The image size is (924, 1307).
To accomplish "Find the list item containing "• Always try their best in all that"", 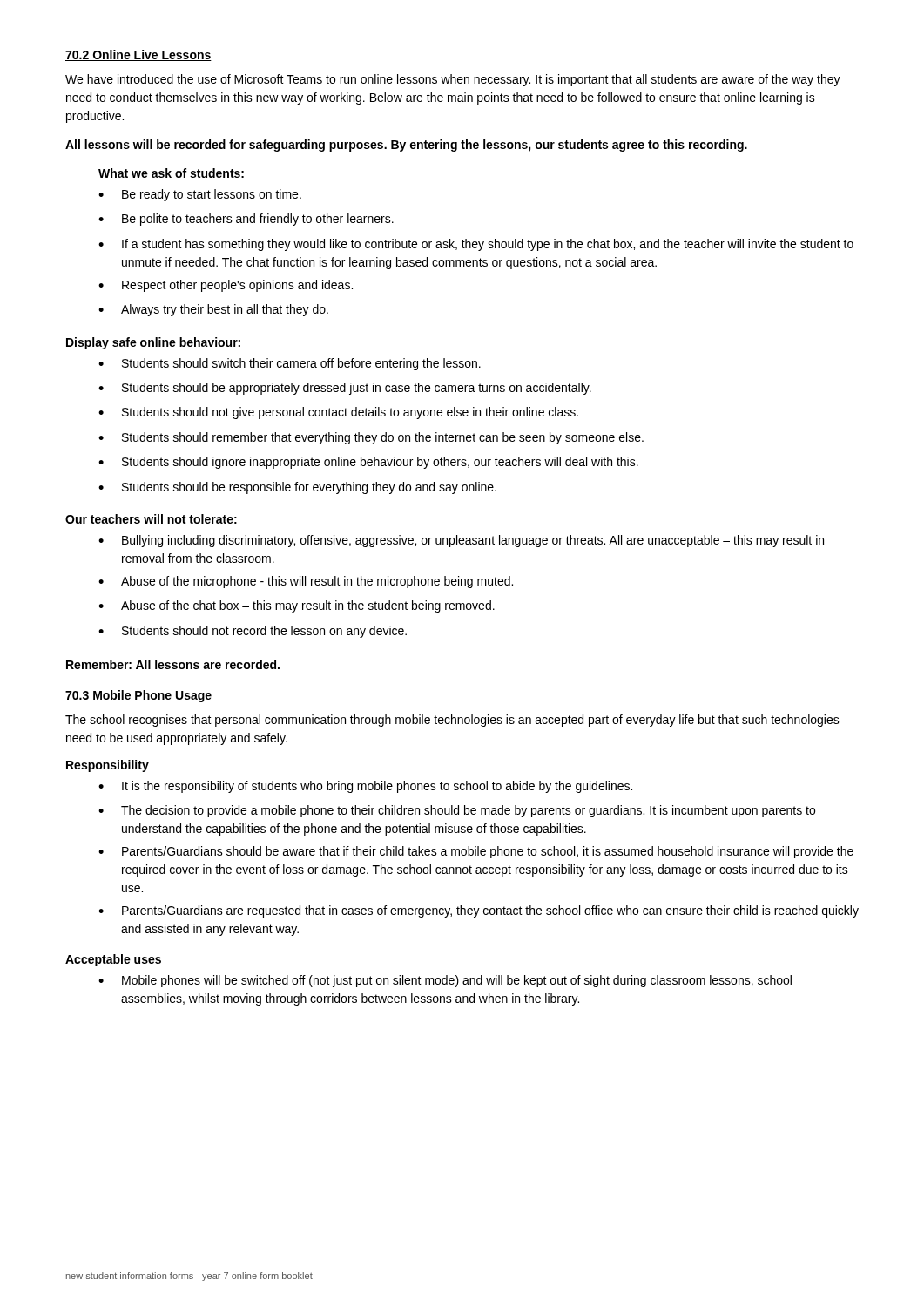I will 213,310.
